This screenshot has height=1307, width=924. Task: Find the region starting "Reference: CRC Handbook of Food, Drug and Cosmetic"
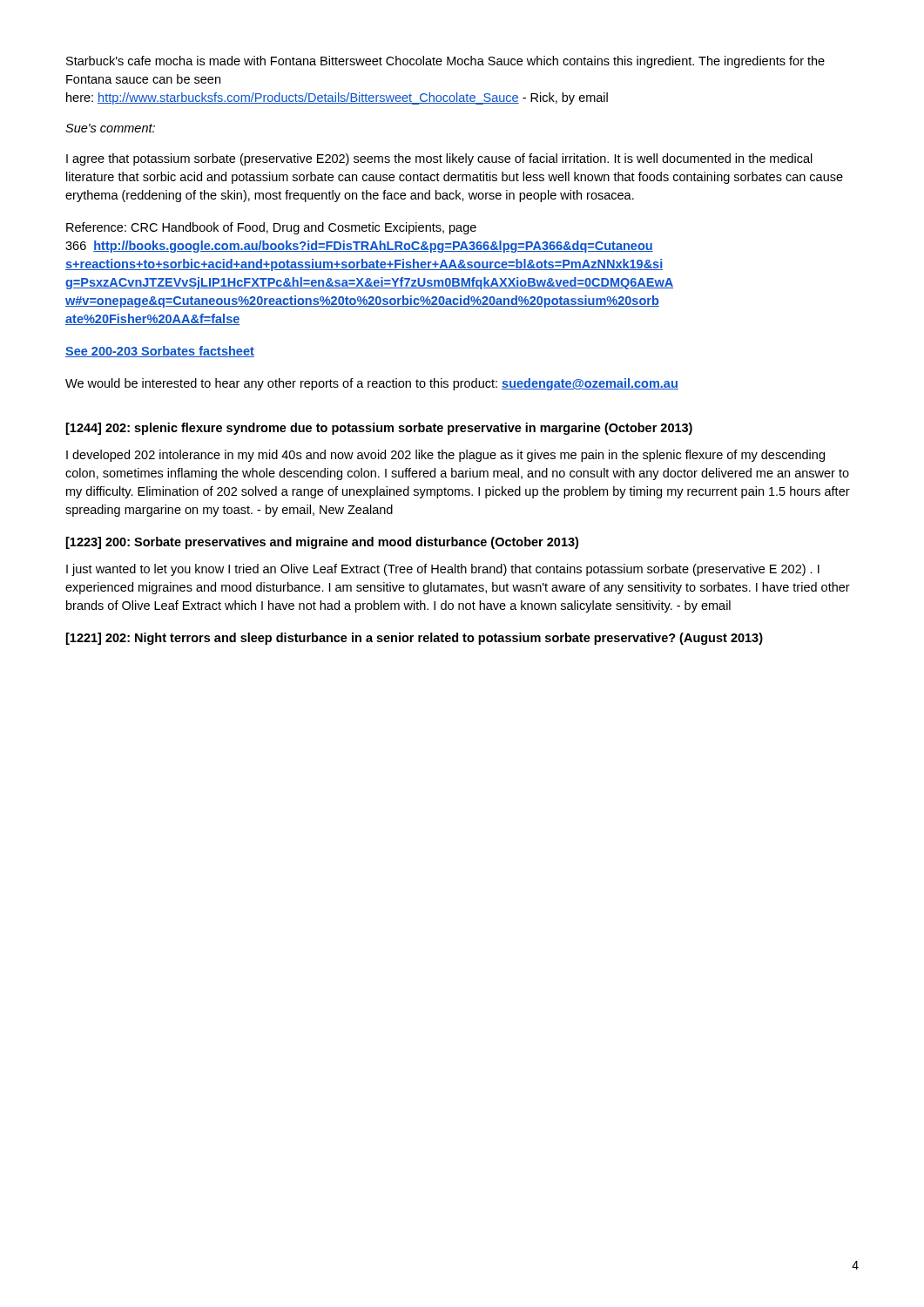click(369, 273)
